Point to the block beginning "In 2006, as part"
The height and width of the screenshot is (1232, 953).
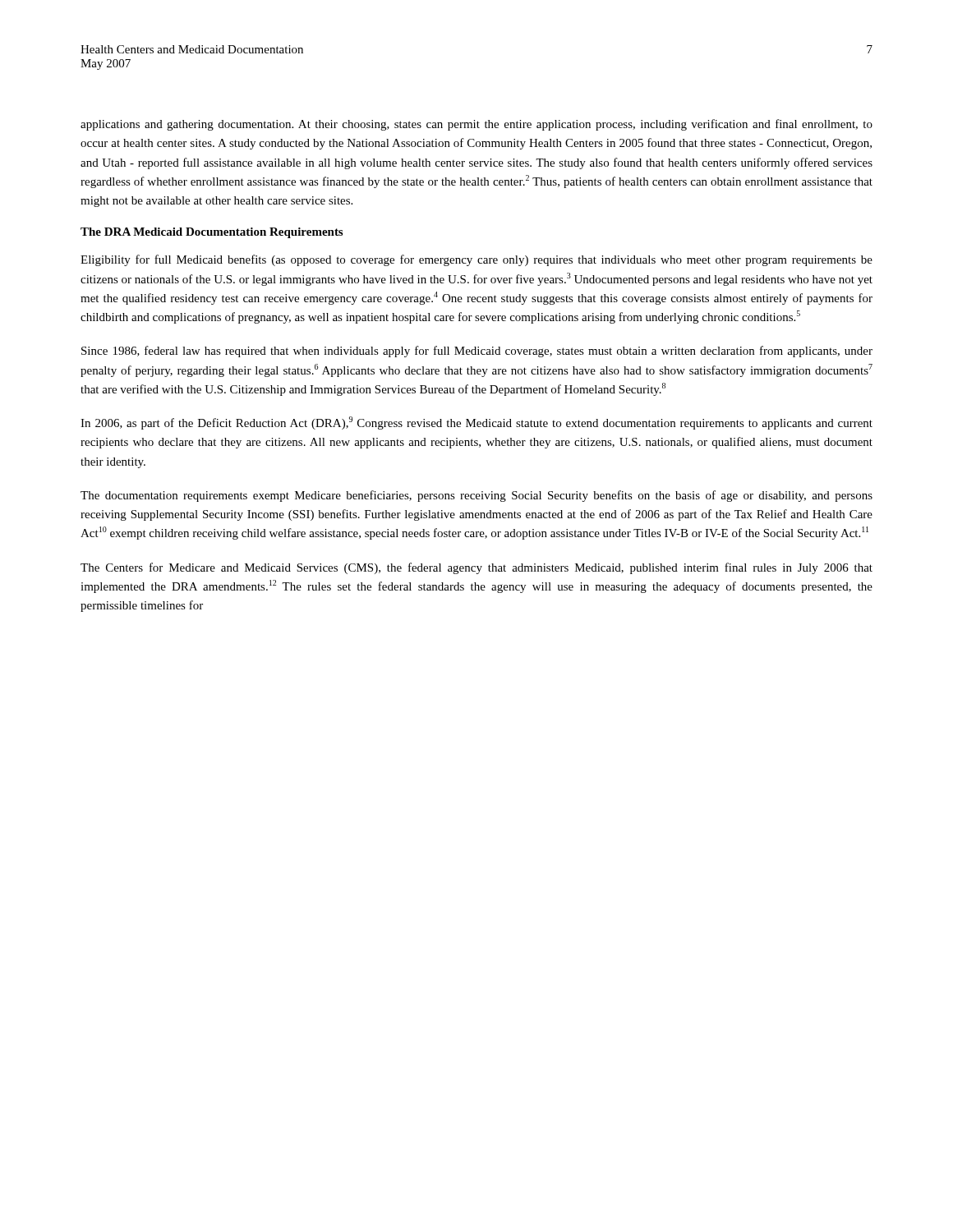[x=476, y=441]
